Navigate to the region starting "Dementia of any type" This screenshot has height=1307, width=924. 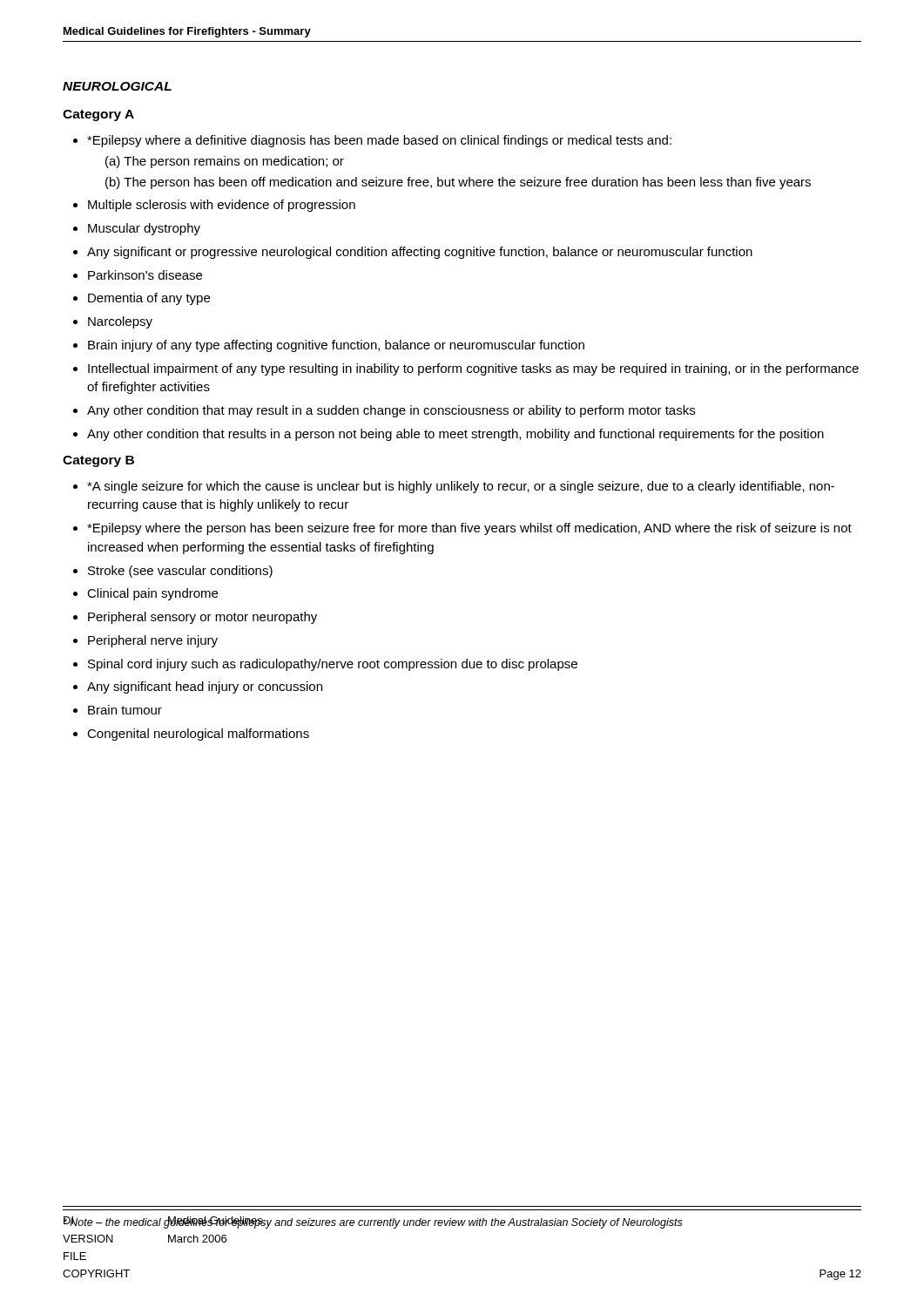coord(149,298)
